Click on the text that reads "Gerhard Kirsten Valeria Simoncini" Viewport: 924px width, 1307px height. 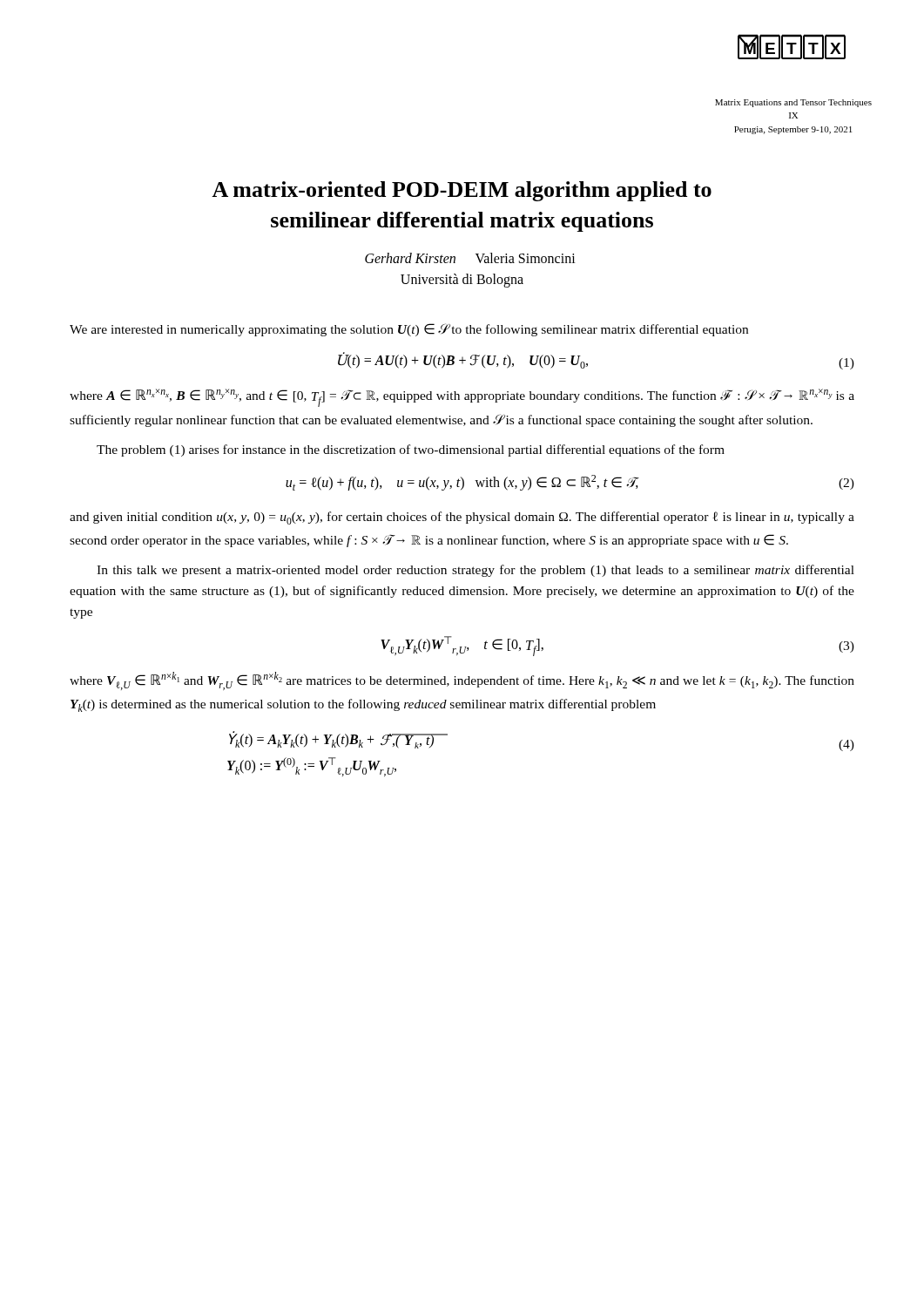click(x=470, y=259)
